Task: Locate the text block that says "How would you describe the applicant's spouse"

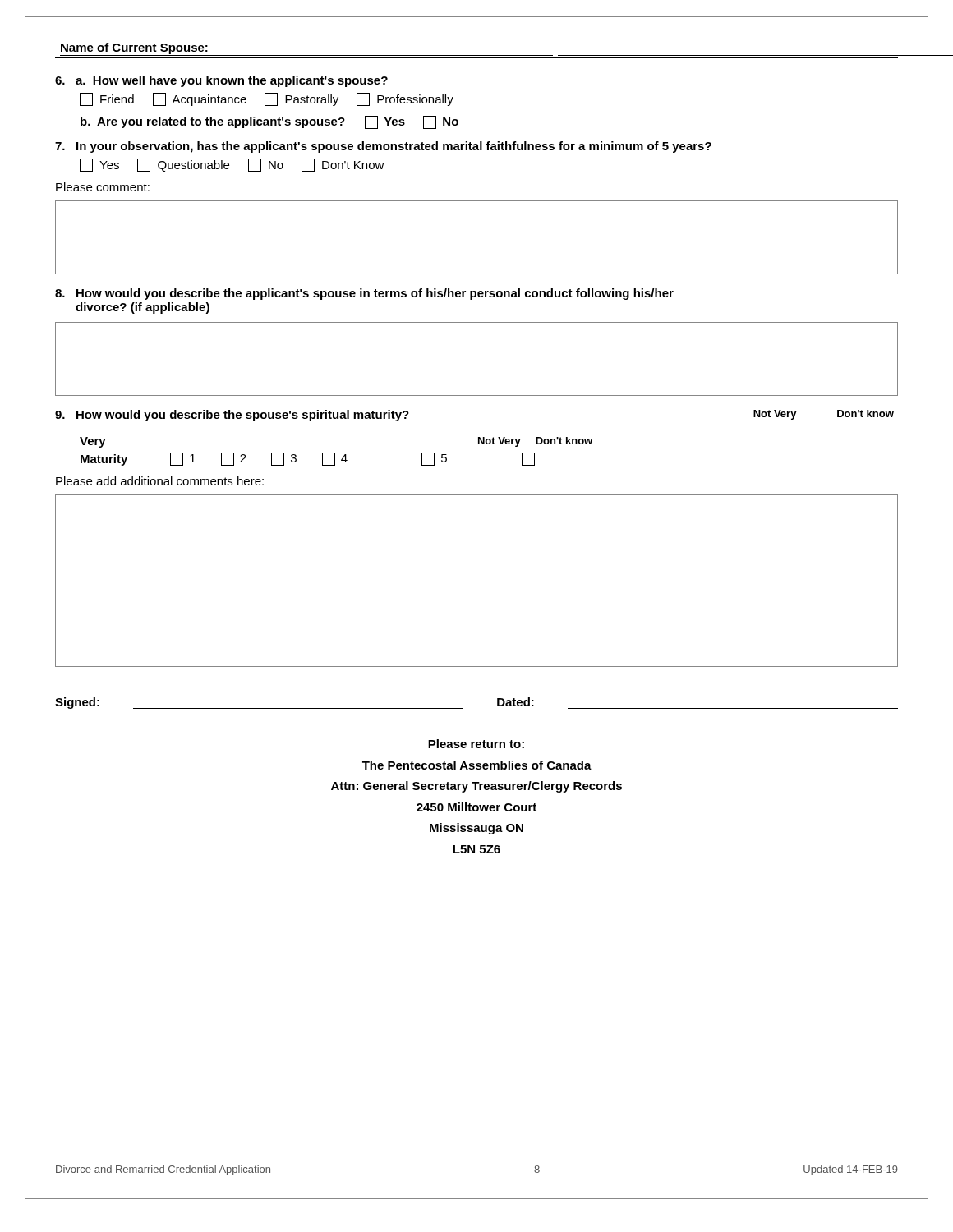Action: 476,300
